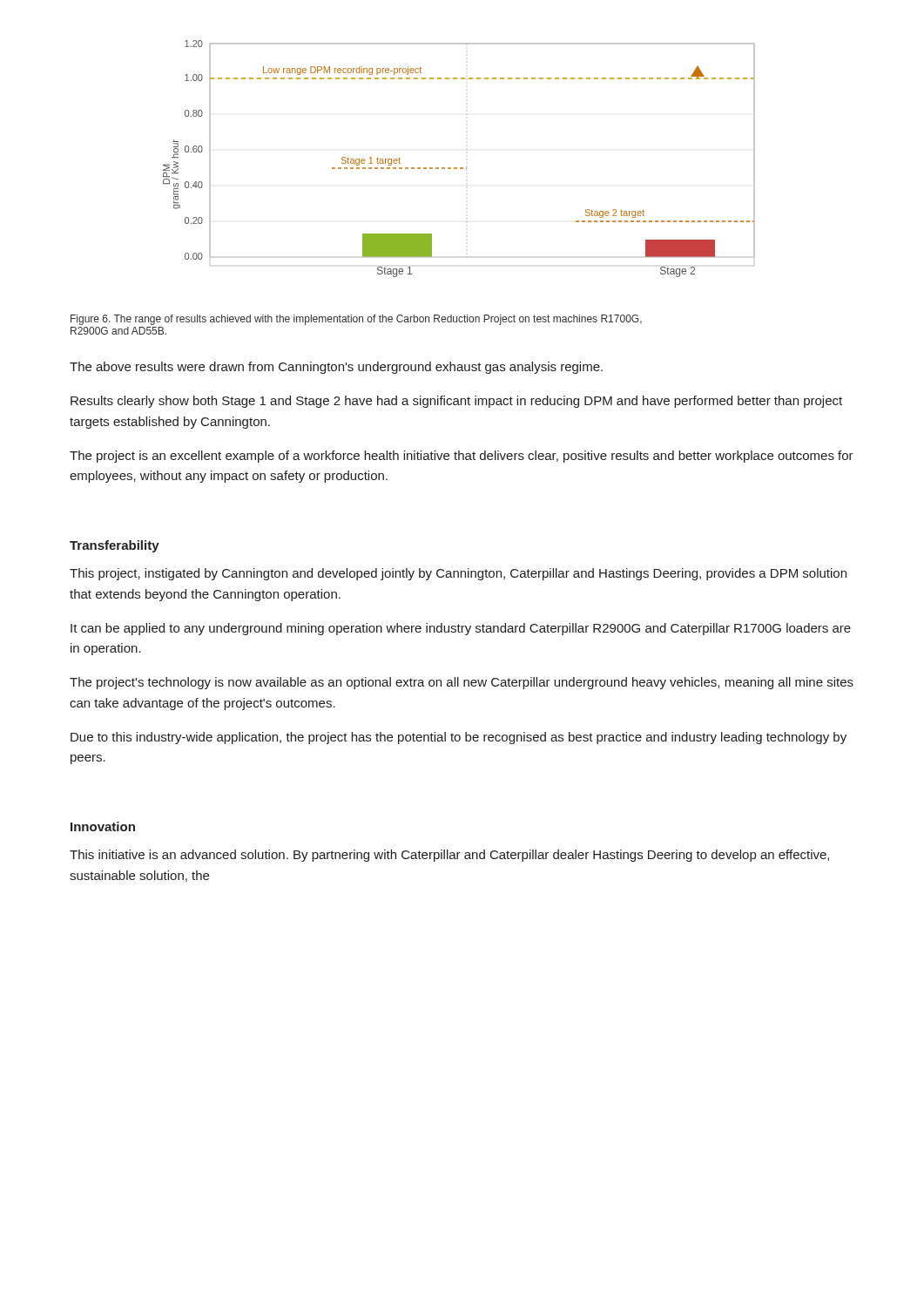Click the passage that begins "Results clearly show both Stage 1 and"
Image resolution: width=924 pixels, height=1307 pixels.
point(456,411)
